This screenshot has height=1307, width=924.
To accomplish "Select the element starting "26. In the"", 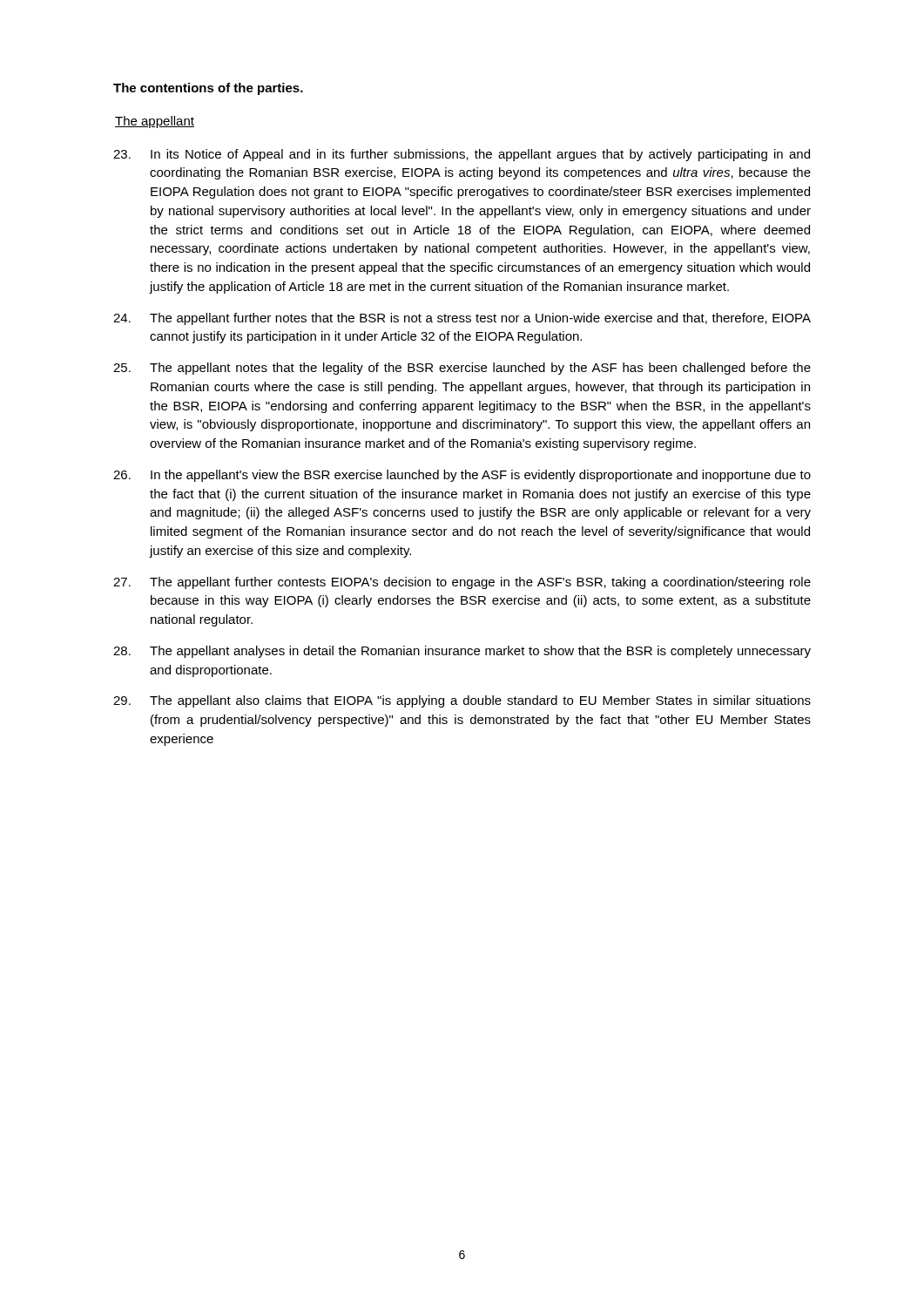I will [462, 512].
